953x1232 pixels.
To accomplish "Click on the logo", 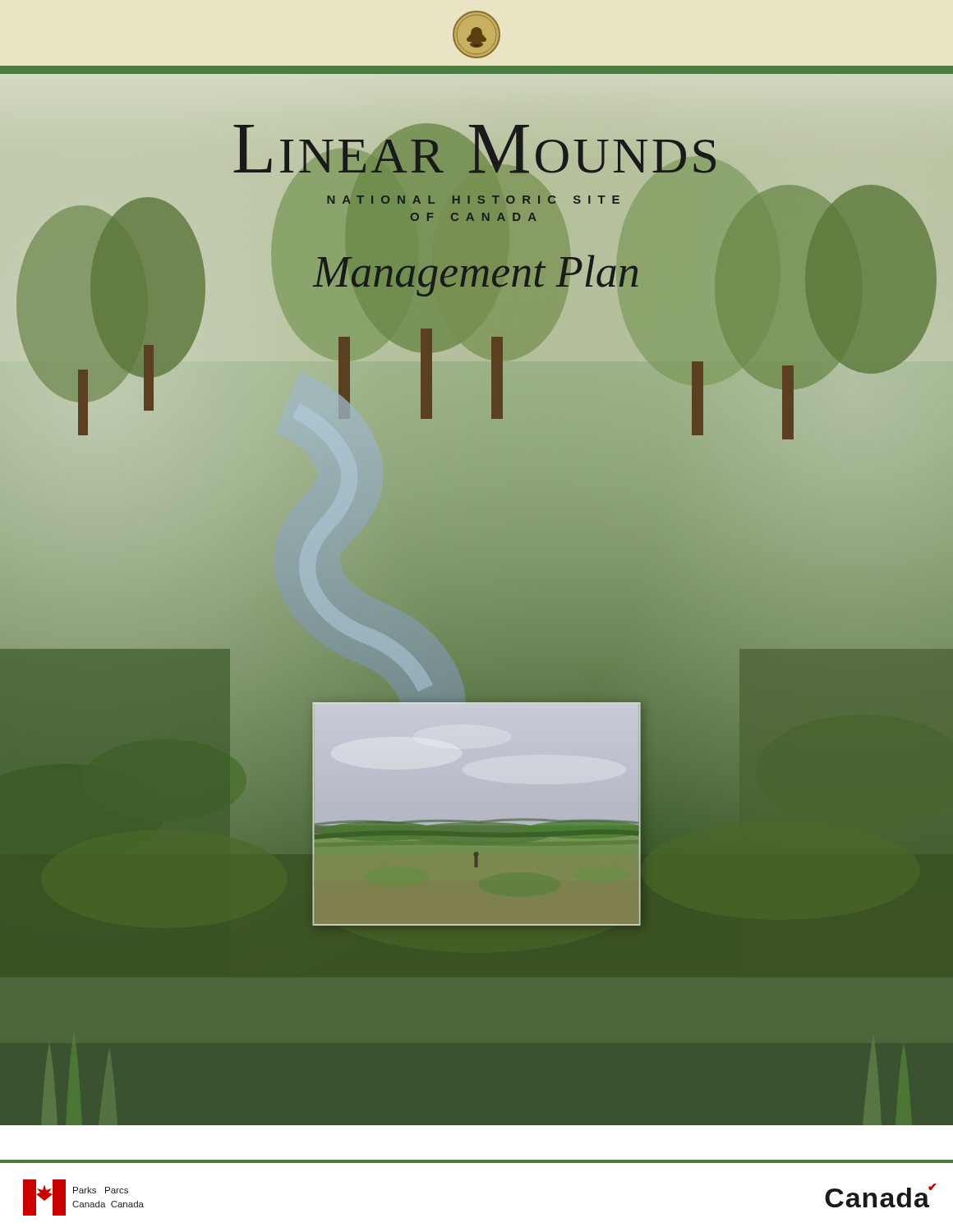I will [x=476, y=34].
